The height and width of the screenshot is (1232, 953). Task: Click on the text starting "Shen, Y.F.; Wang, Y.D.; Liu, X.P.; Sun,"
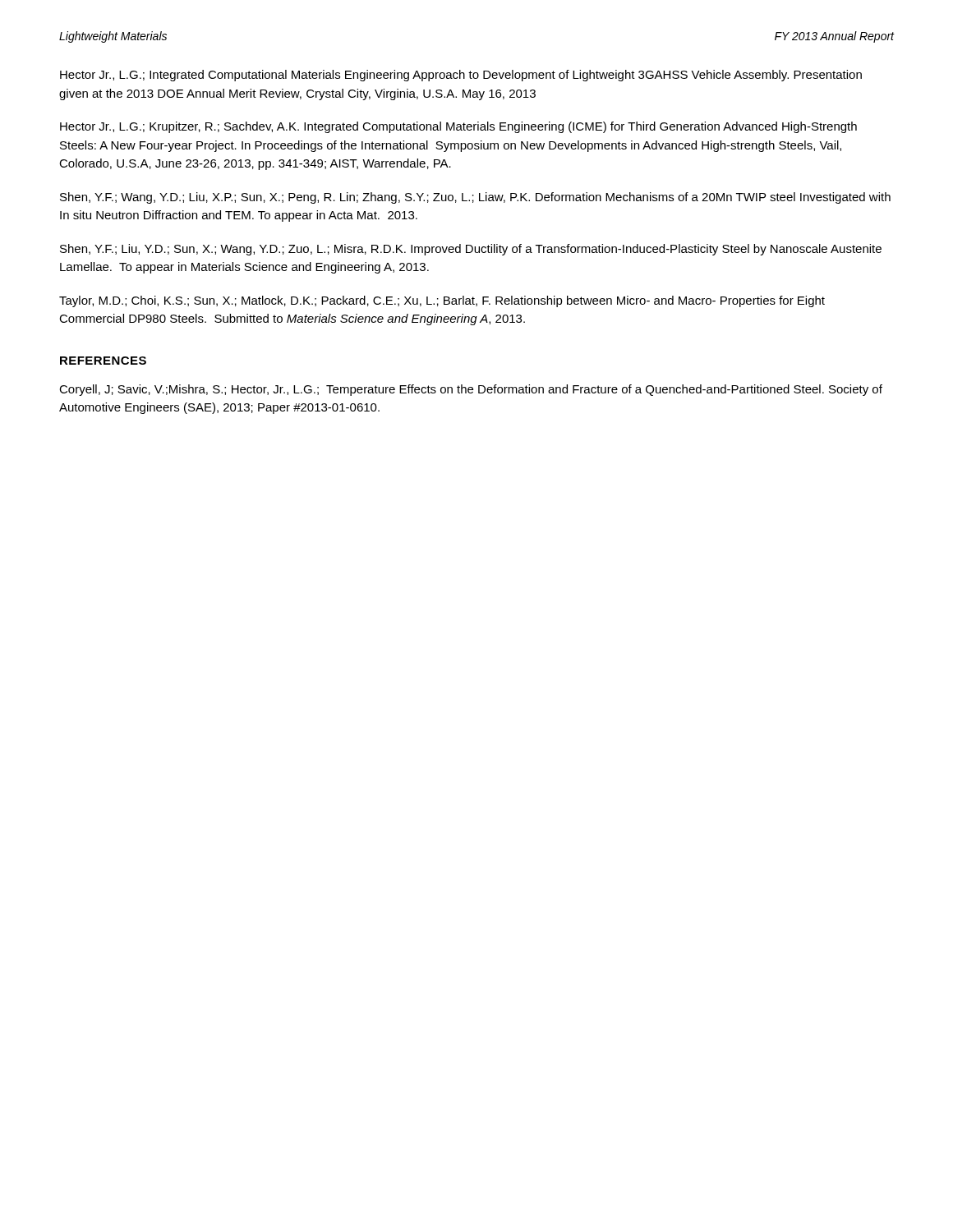click(x=475, y=206)
